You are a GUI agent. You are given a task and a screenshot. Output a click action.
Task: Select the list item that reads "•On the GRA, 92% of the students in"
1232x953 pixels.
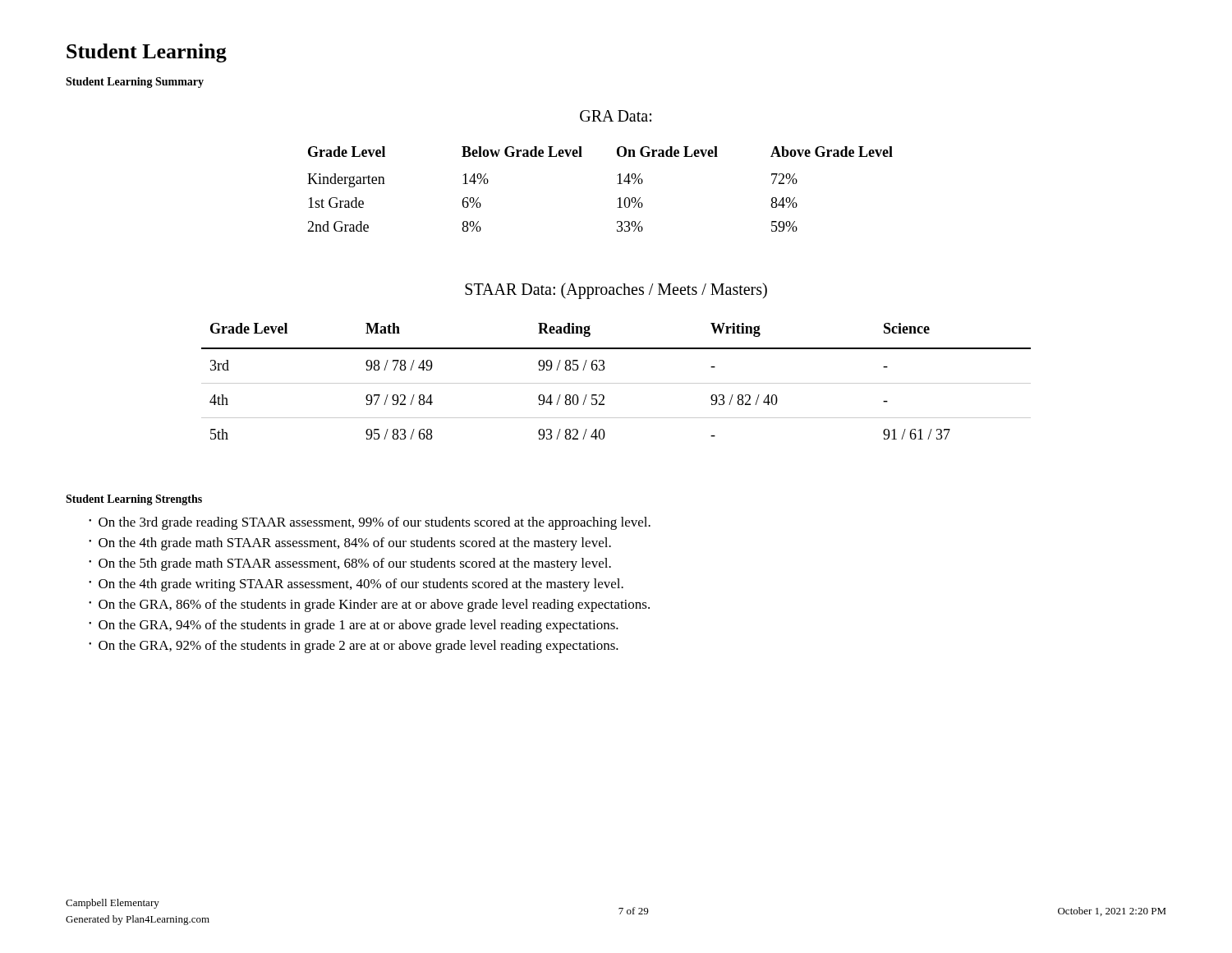click(354, 646)
